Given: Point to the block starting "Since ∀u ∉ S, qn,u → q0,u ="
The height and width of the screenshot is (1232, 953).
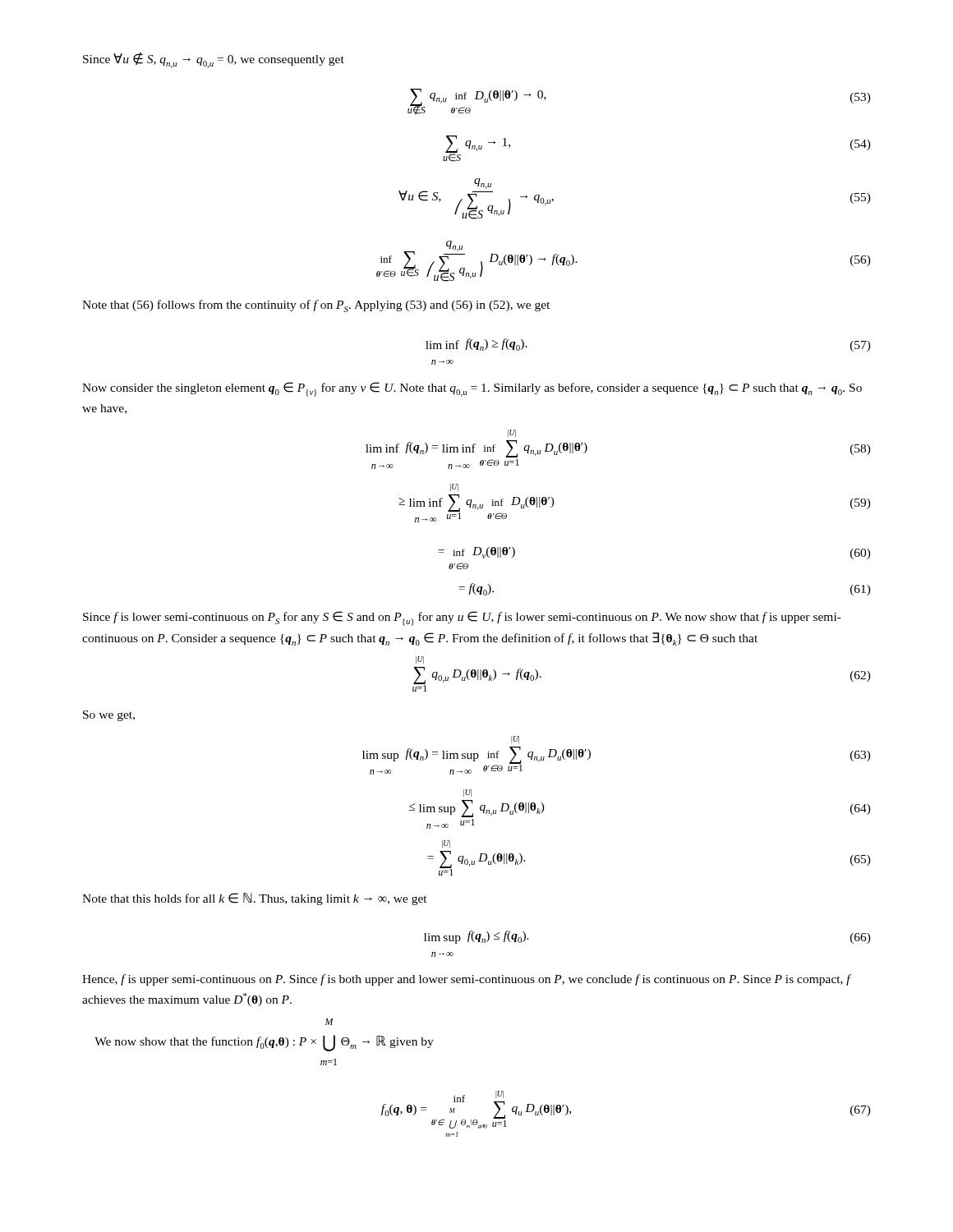Looking at the screenshot, I should click(213, 60).
